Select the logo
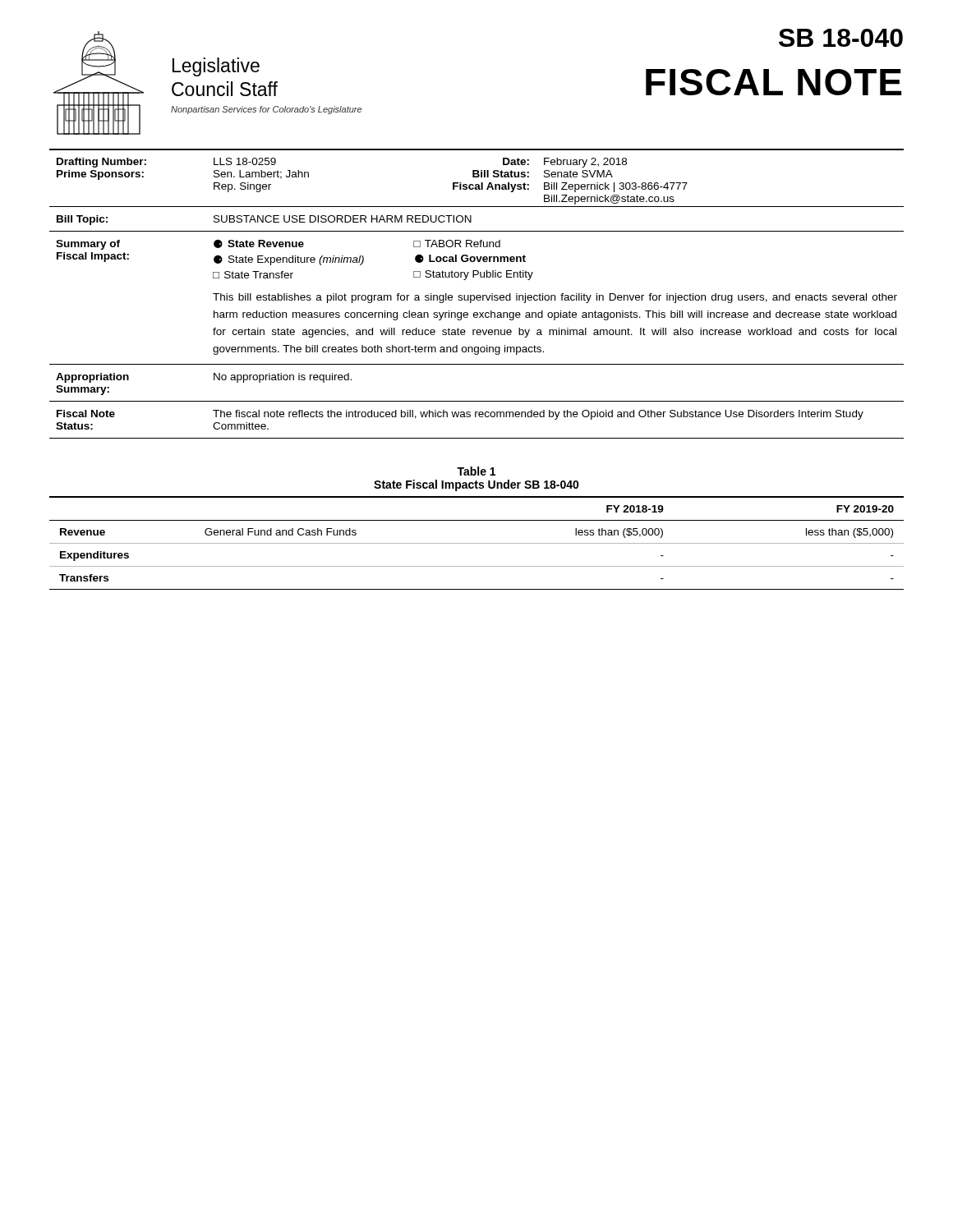953x1232 pixels. [103, 82]
